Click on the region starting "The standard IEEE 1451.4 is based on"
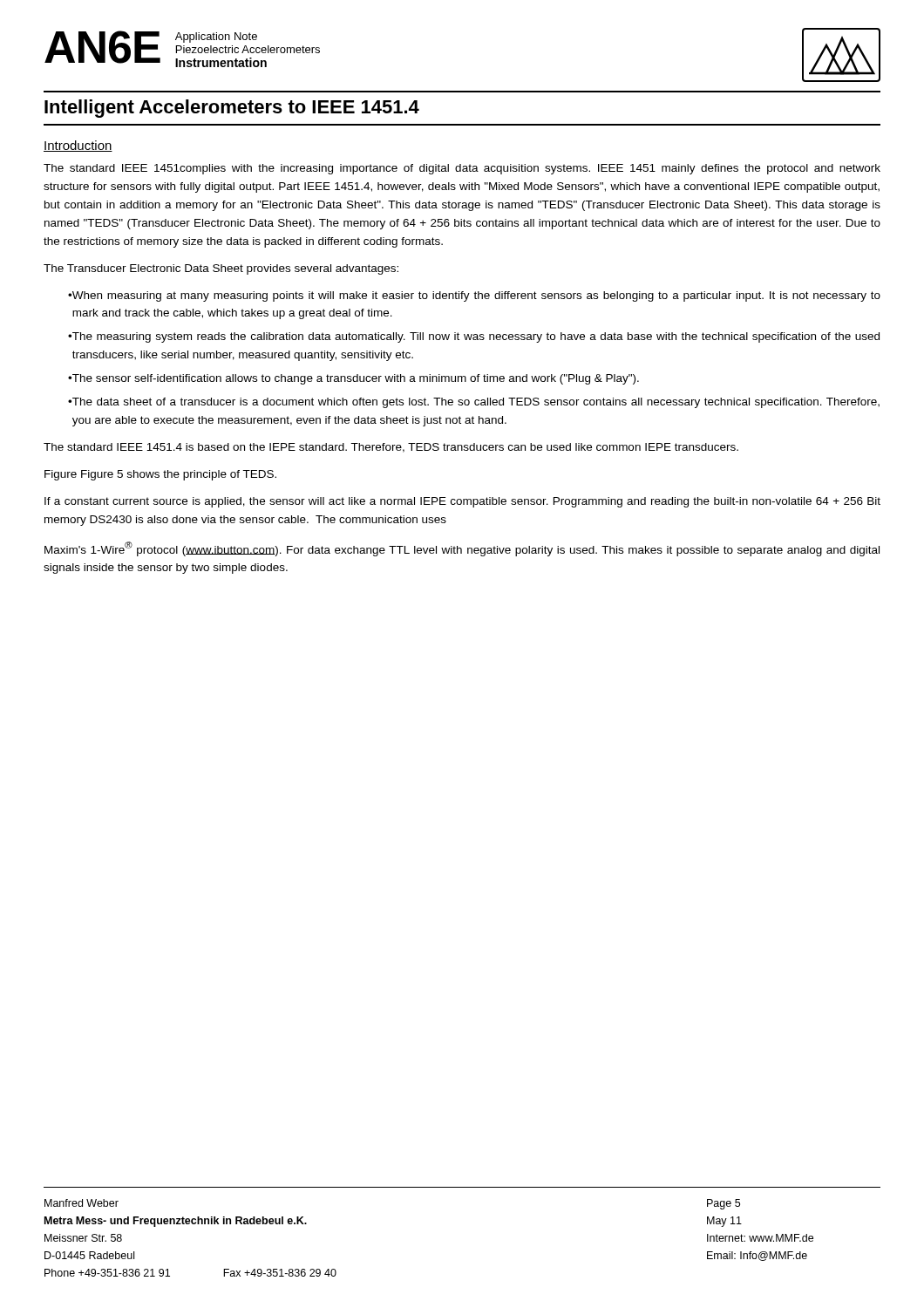924x1308 pixels. click(391, 447)
